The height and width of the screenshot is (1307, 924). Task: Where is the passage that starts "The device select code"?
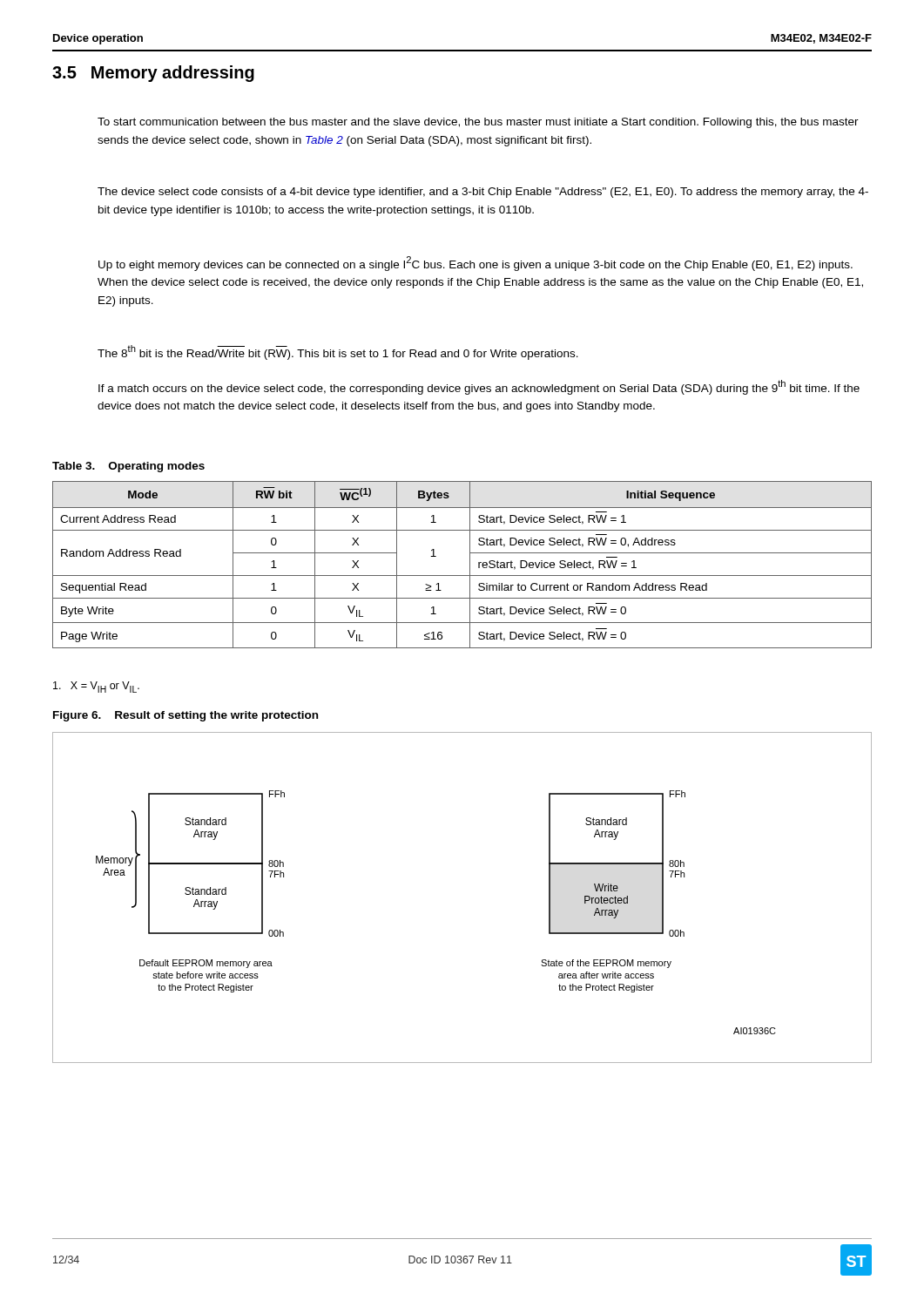(483, 200)
